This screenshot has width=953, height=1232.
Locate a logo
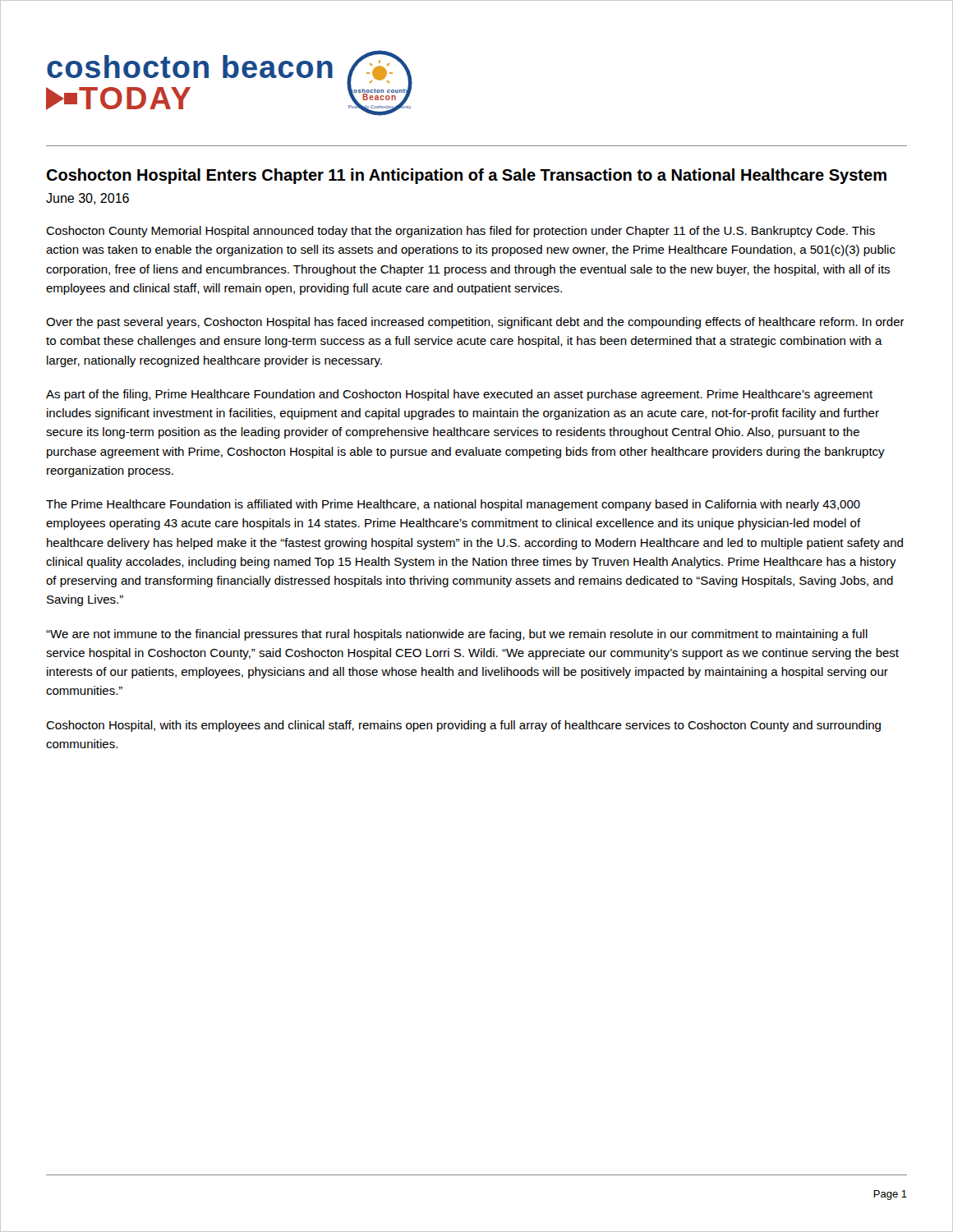(476, 83)
